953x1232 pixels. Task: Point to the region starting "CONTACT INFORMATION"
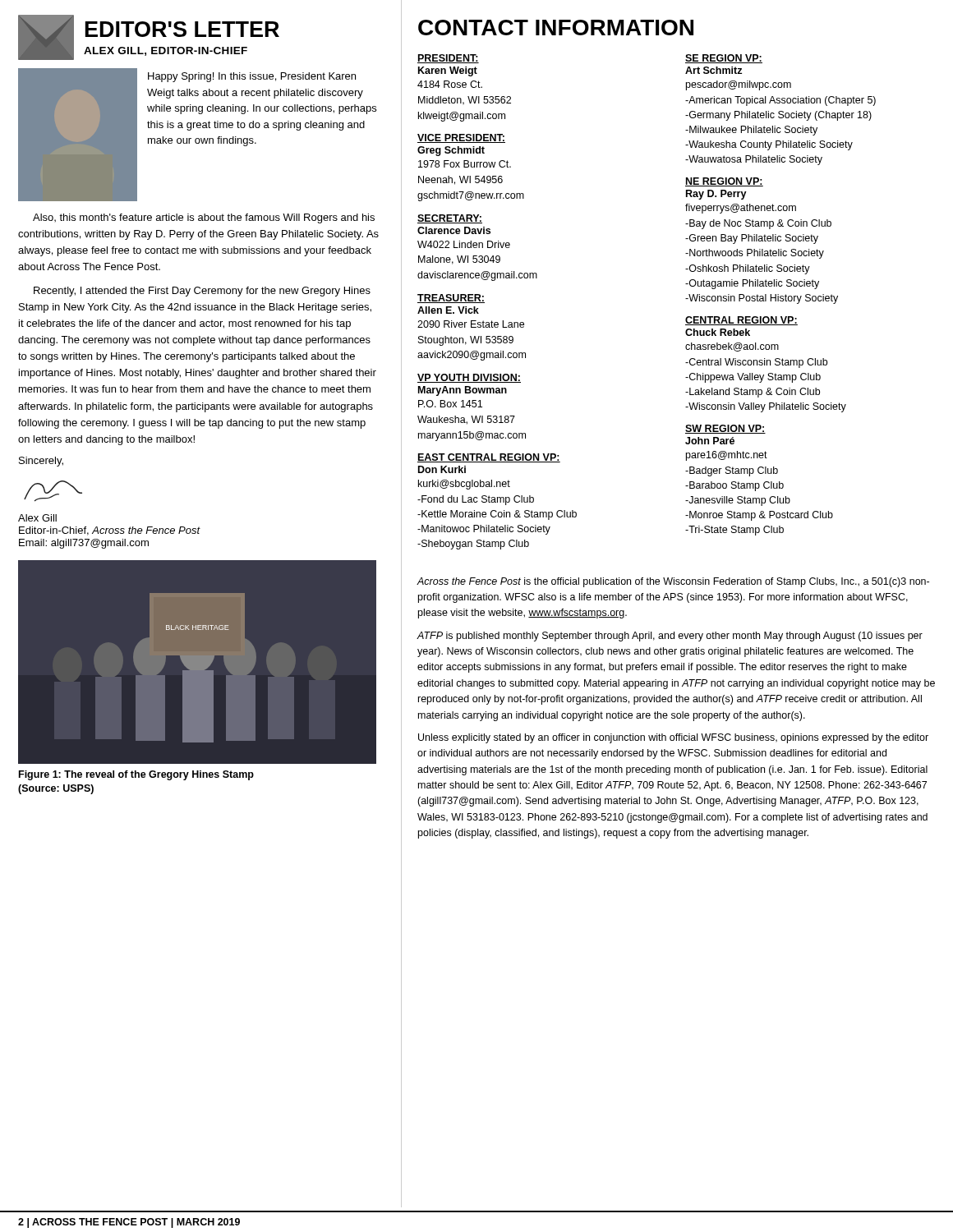click(x=556, y=28)
